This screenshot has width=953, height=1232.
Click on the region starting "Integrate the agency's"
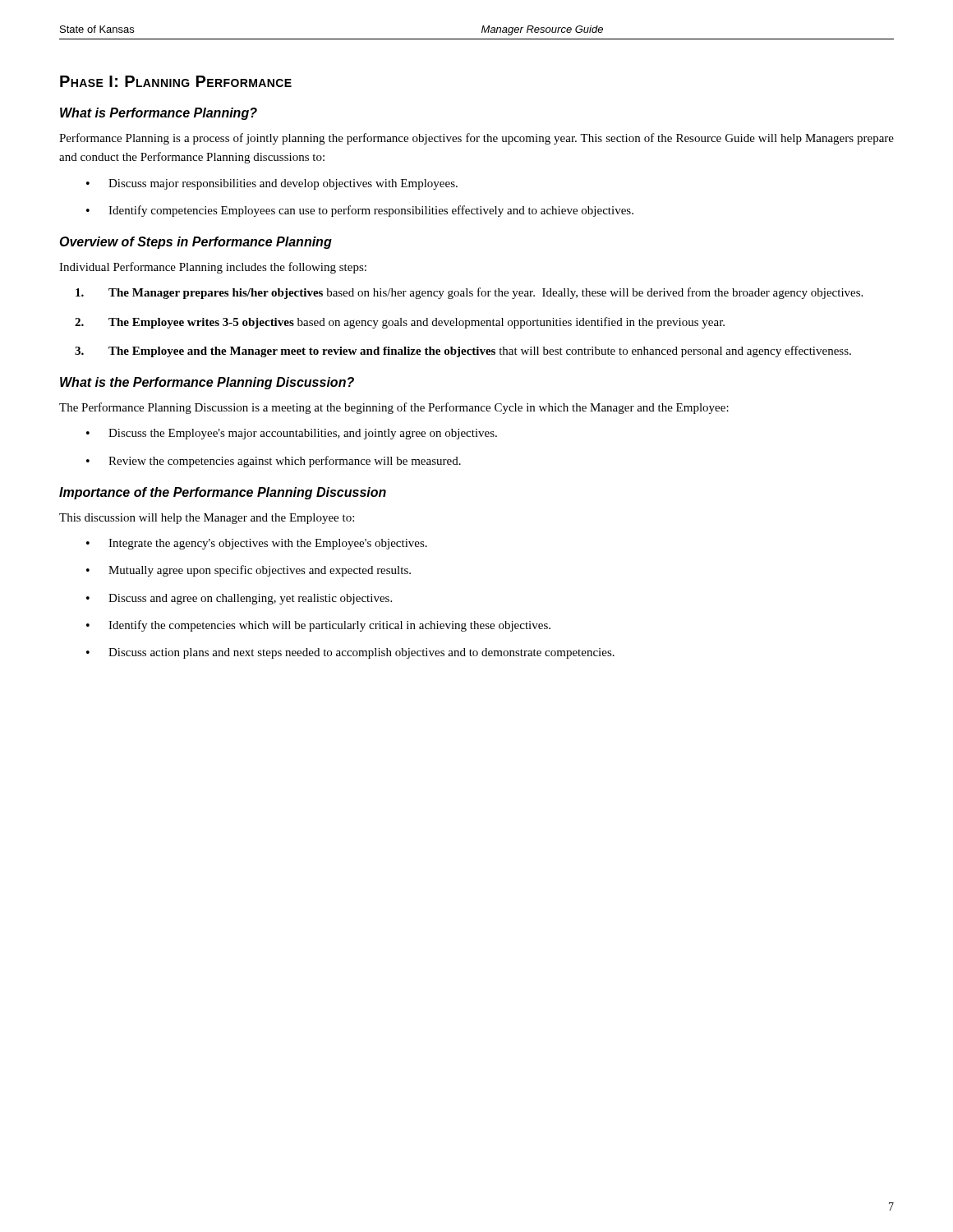pos(268,543)
